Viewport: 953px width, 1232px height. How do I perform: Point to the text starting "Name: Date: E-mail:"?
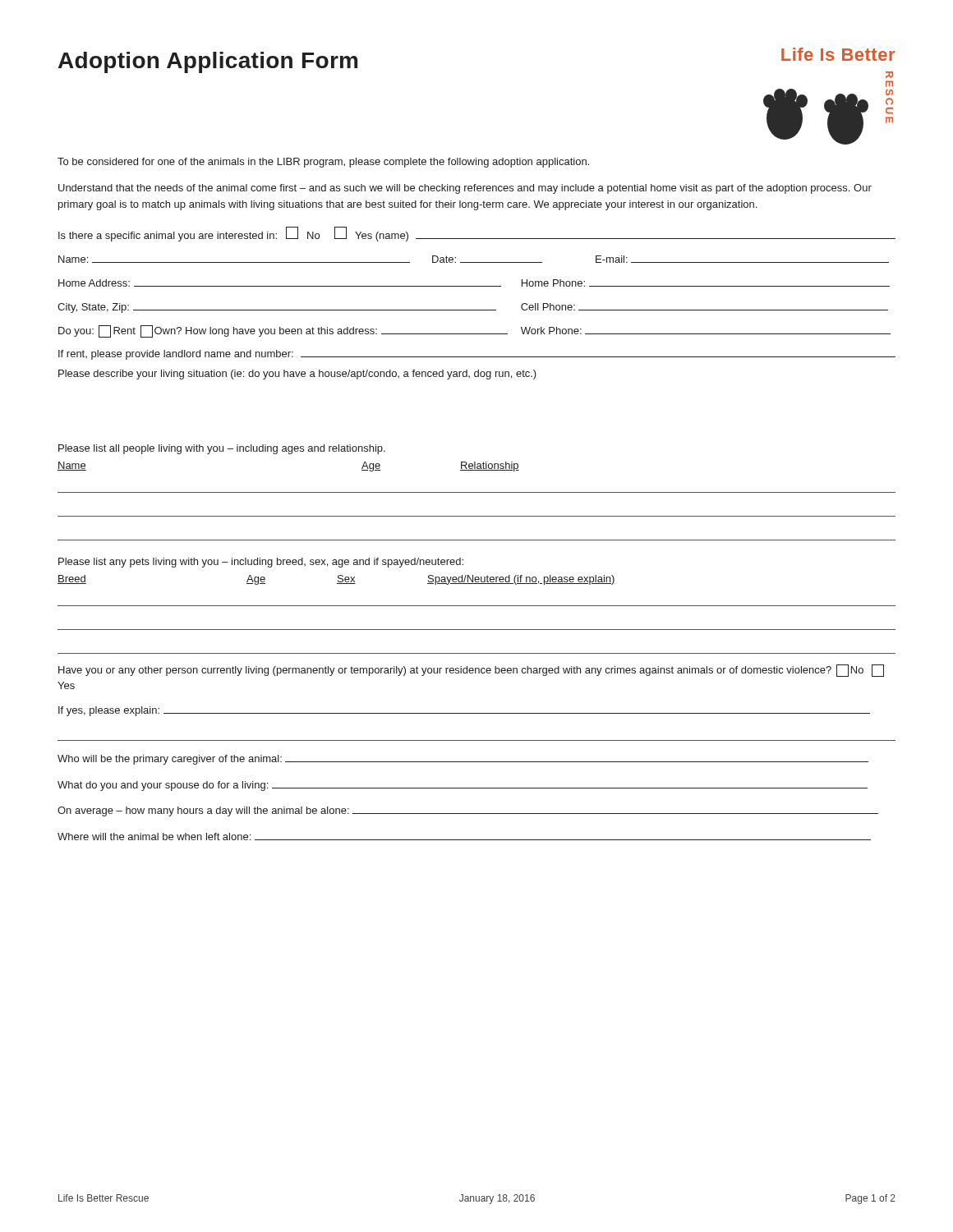(476, 257)
